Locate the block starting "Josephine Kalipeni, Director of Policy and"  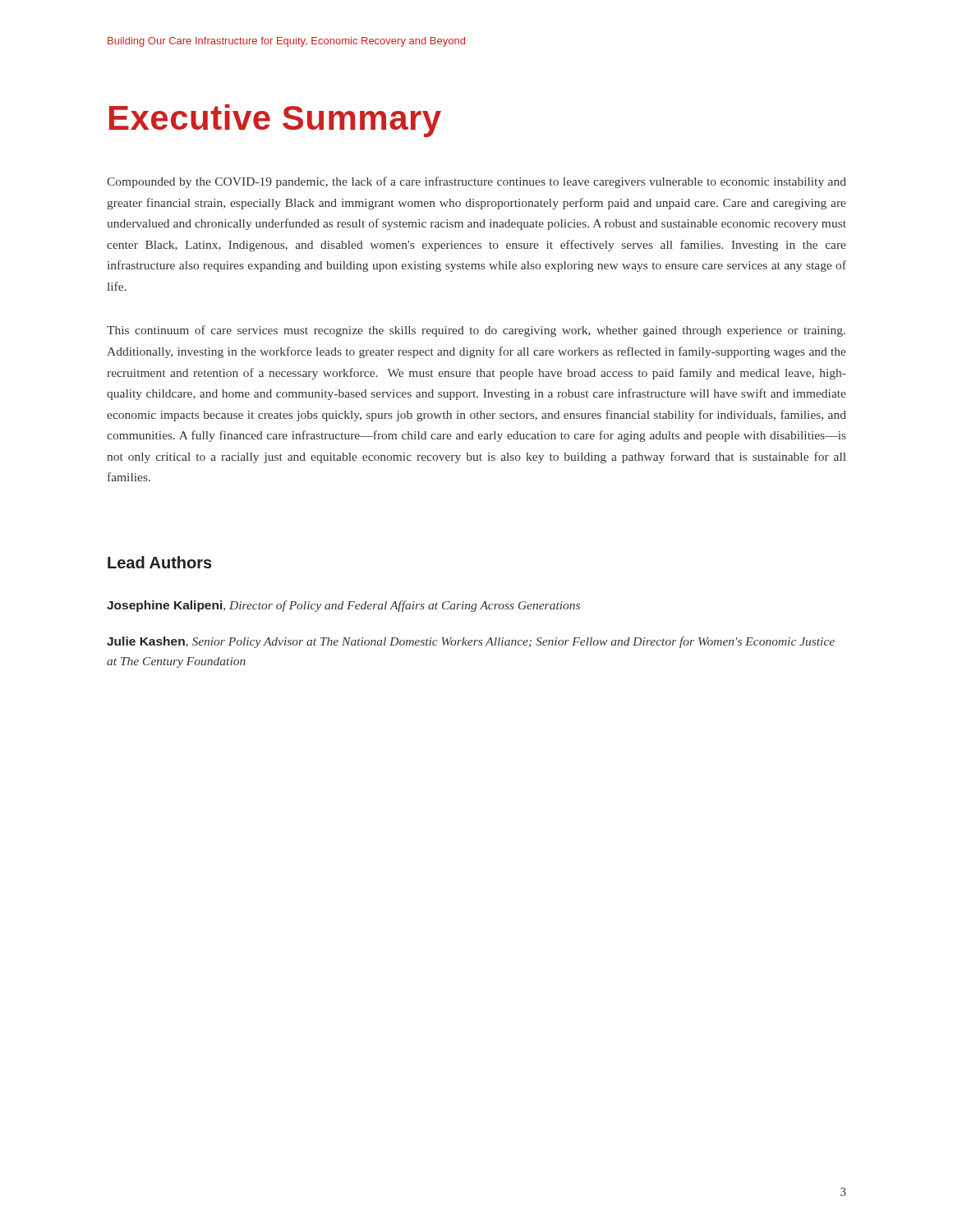[344, 605]
